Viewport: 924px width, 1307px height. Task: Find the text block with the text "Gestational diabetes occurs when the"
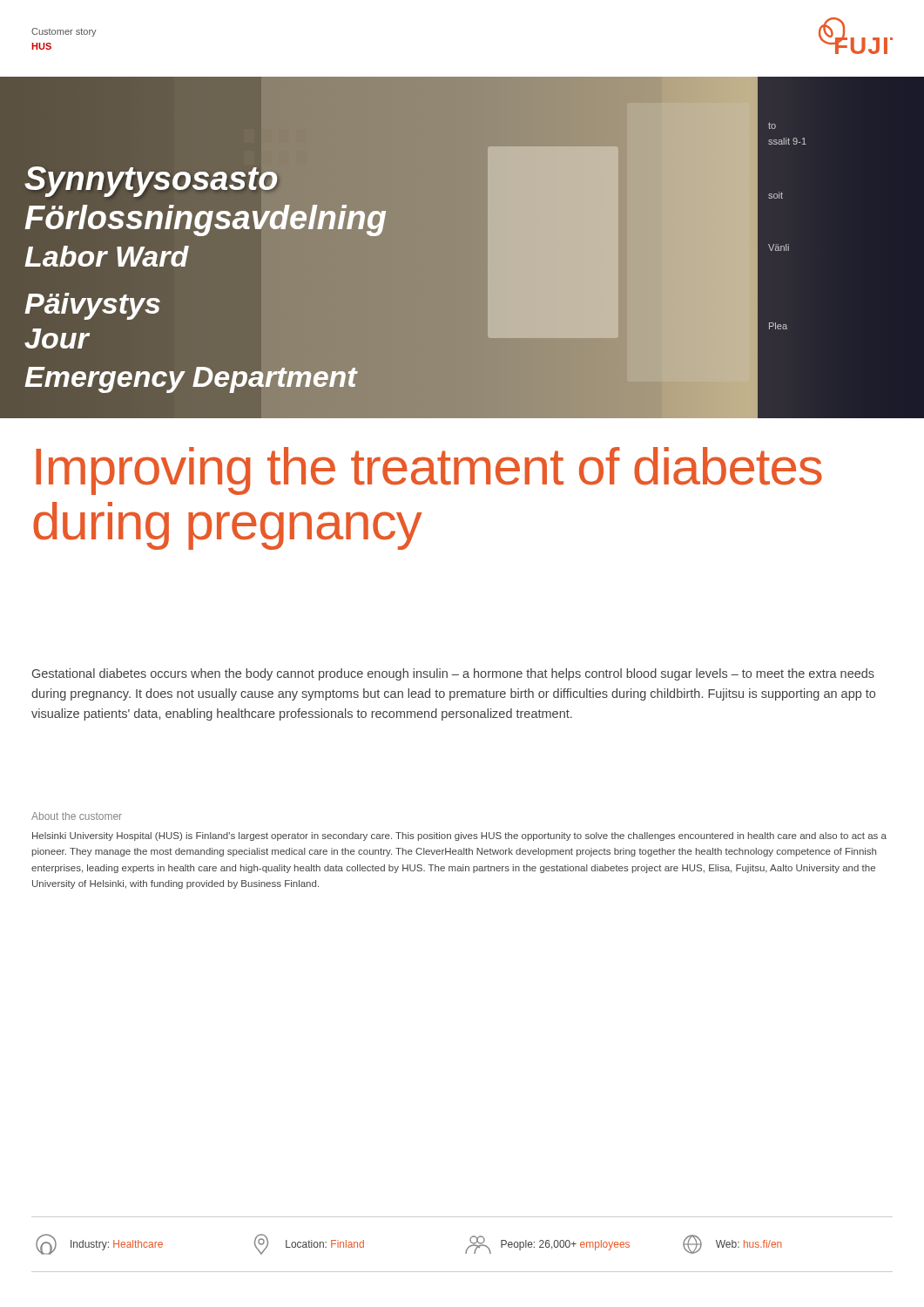pos(462,694)
